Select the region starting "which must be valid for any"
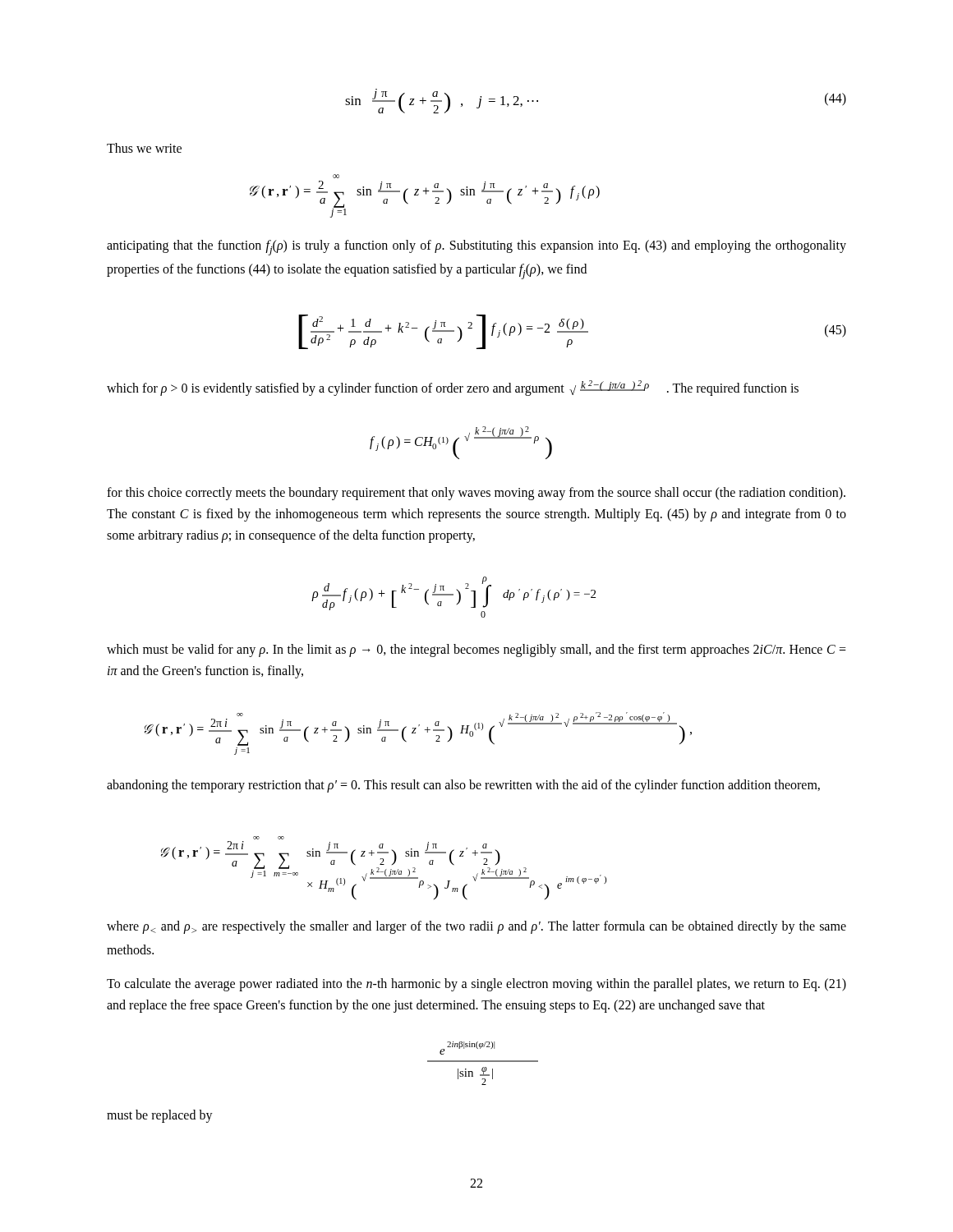This screenshot has height=1232, width=953. (476, 660)
